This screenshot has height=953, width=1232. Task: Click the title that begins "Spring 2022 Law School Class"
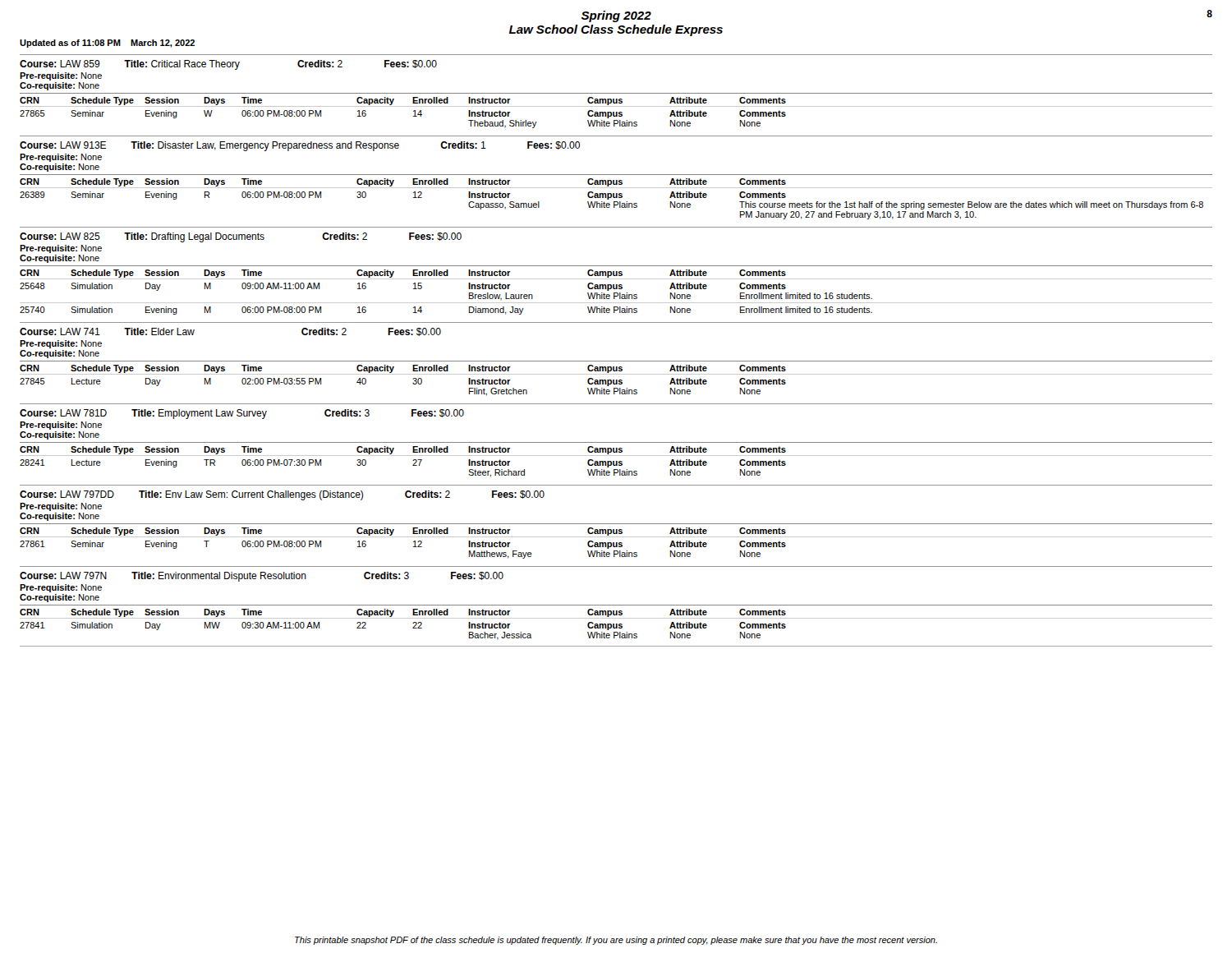[616, 22]
